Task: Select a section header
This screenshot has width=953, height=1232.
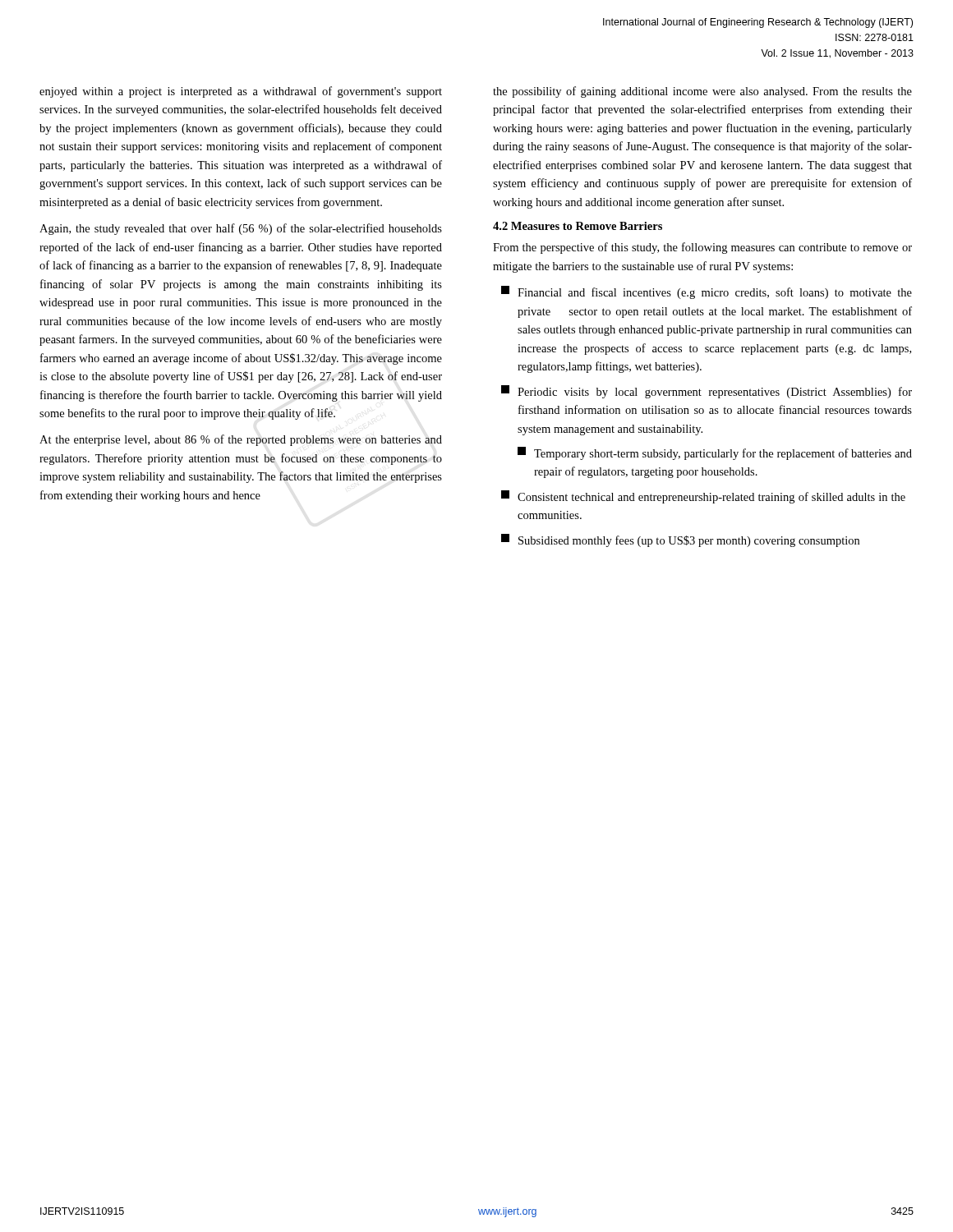Action: 578,226
